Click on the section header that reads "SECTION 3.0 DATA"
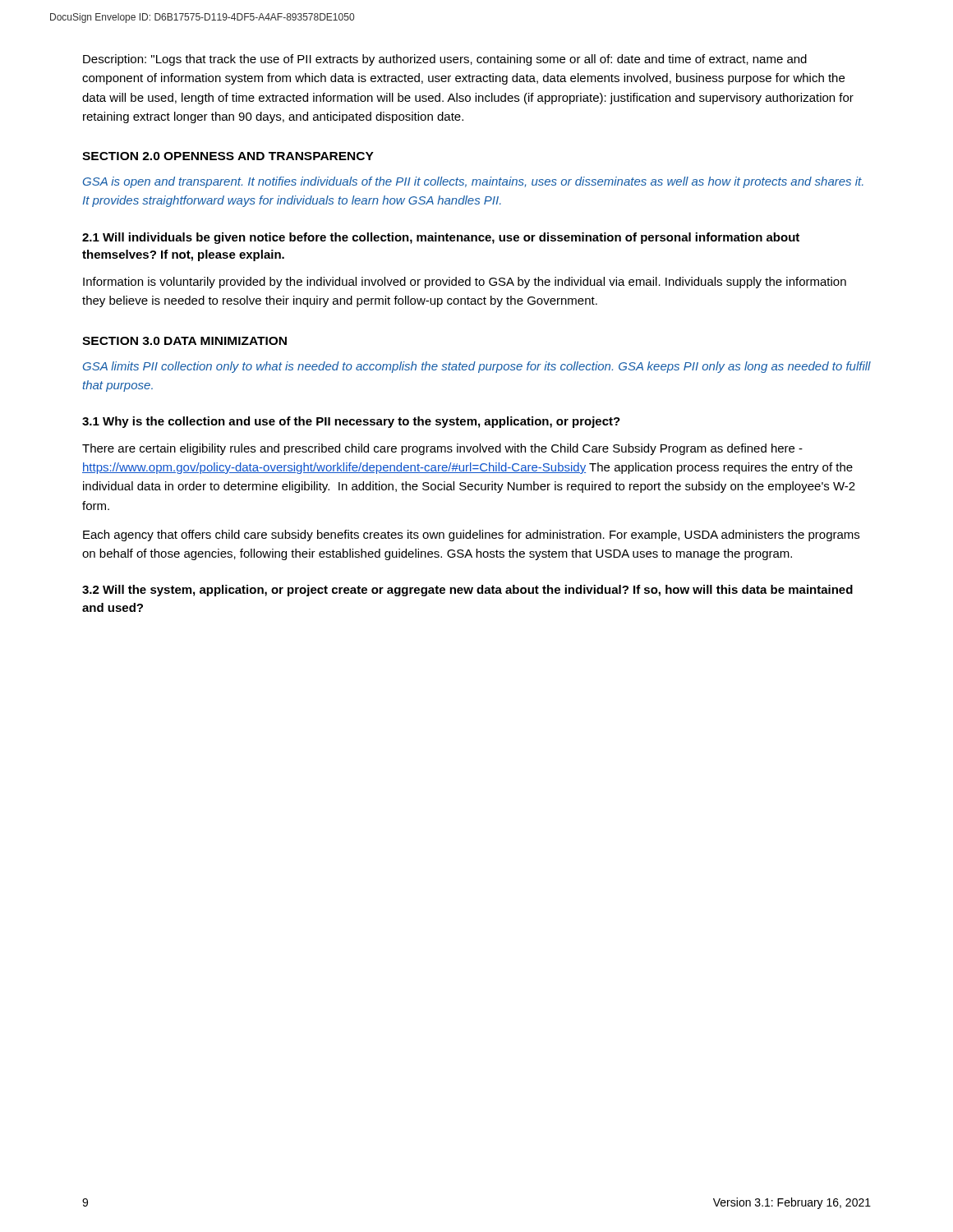The width and height of the screenshot is (953, 1232). coord(185,340)
